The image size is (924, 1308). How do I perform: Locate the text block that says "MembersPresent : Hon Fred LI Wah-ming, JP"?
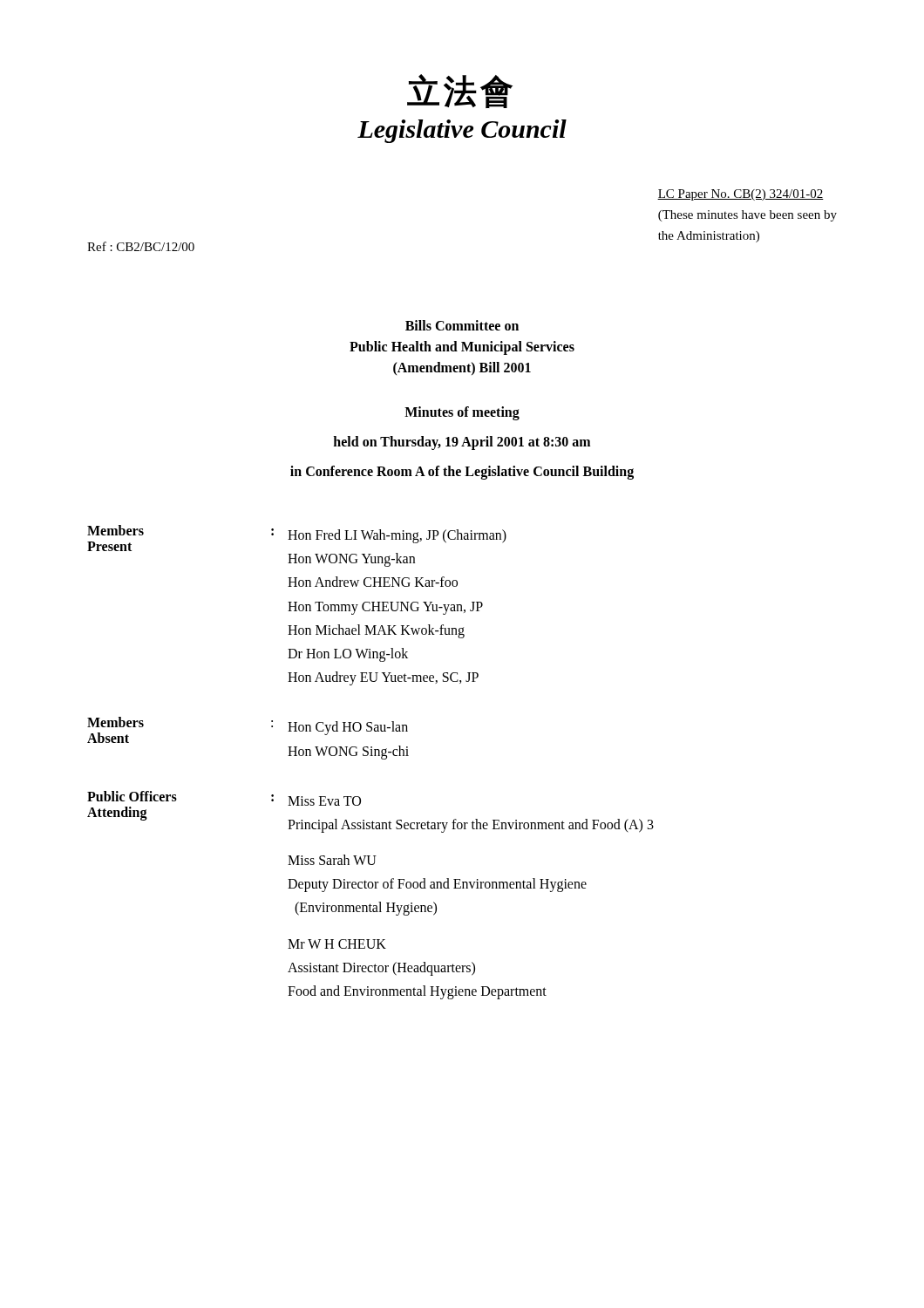(462, 606)
